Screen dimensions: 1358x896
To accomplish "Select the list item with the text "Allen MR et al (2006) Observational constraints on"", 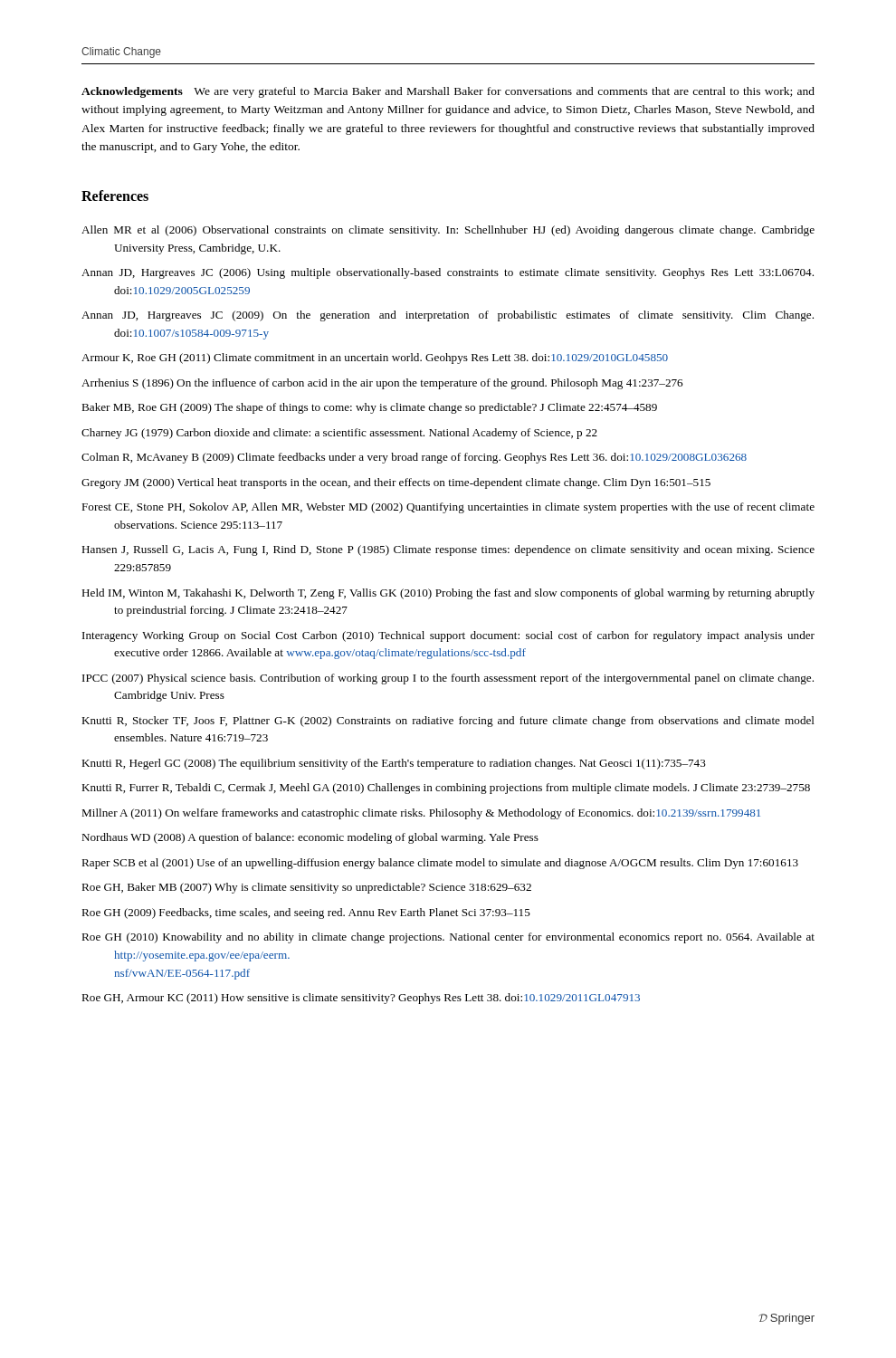I will click(x=448, y=238).
